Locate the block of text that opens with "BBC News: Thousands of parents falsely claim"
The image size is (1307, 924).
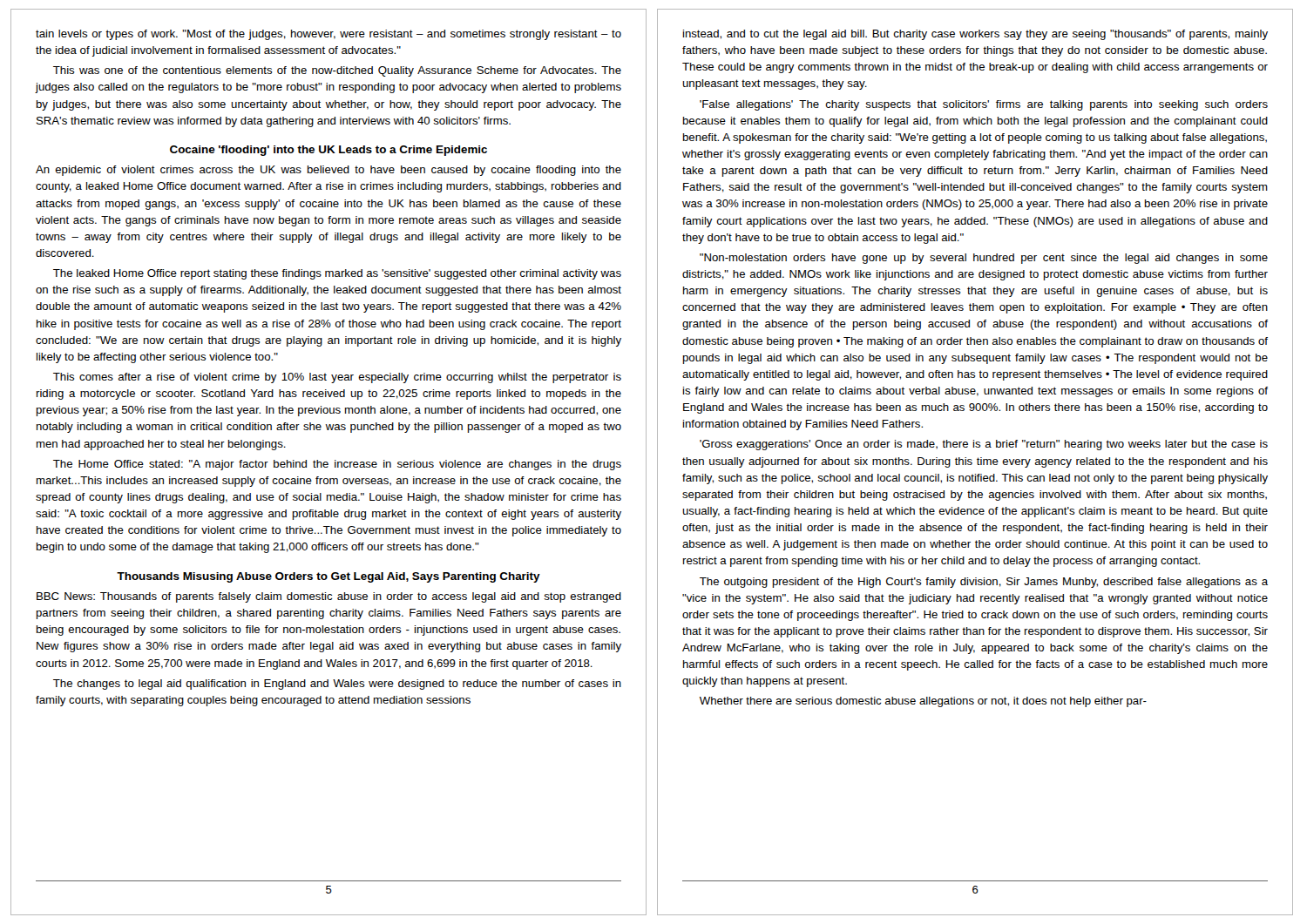(328, 648)
